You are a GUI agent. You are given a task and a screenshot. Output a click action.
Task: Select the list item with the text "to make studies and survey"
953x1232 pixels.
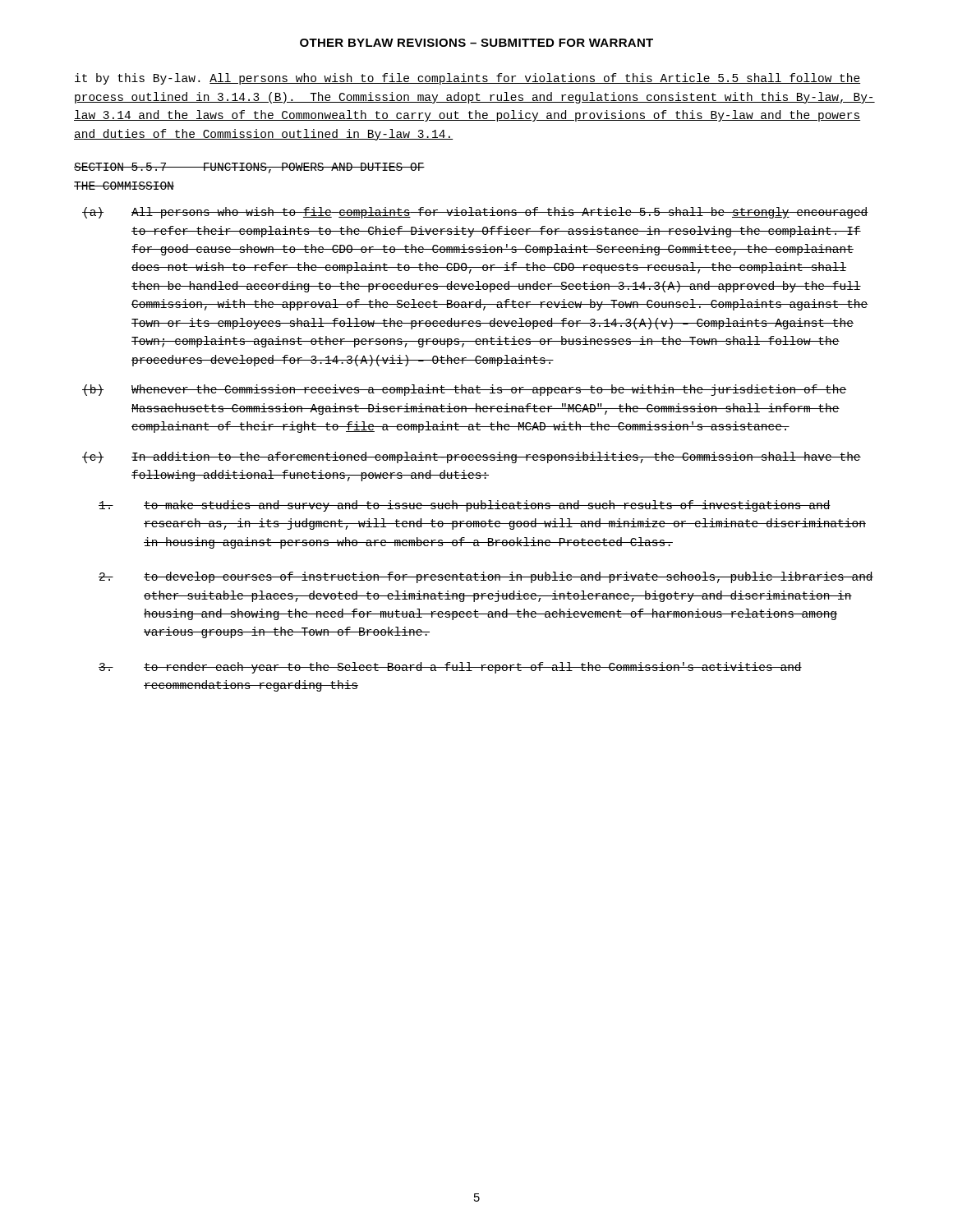[x=489, y=524]
